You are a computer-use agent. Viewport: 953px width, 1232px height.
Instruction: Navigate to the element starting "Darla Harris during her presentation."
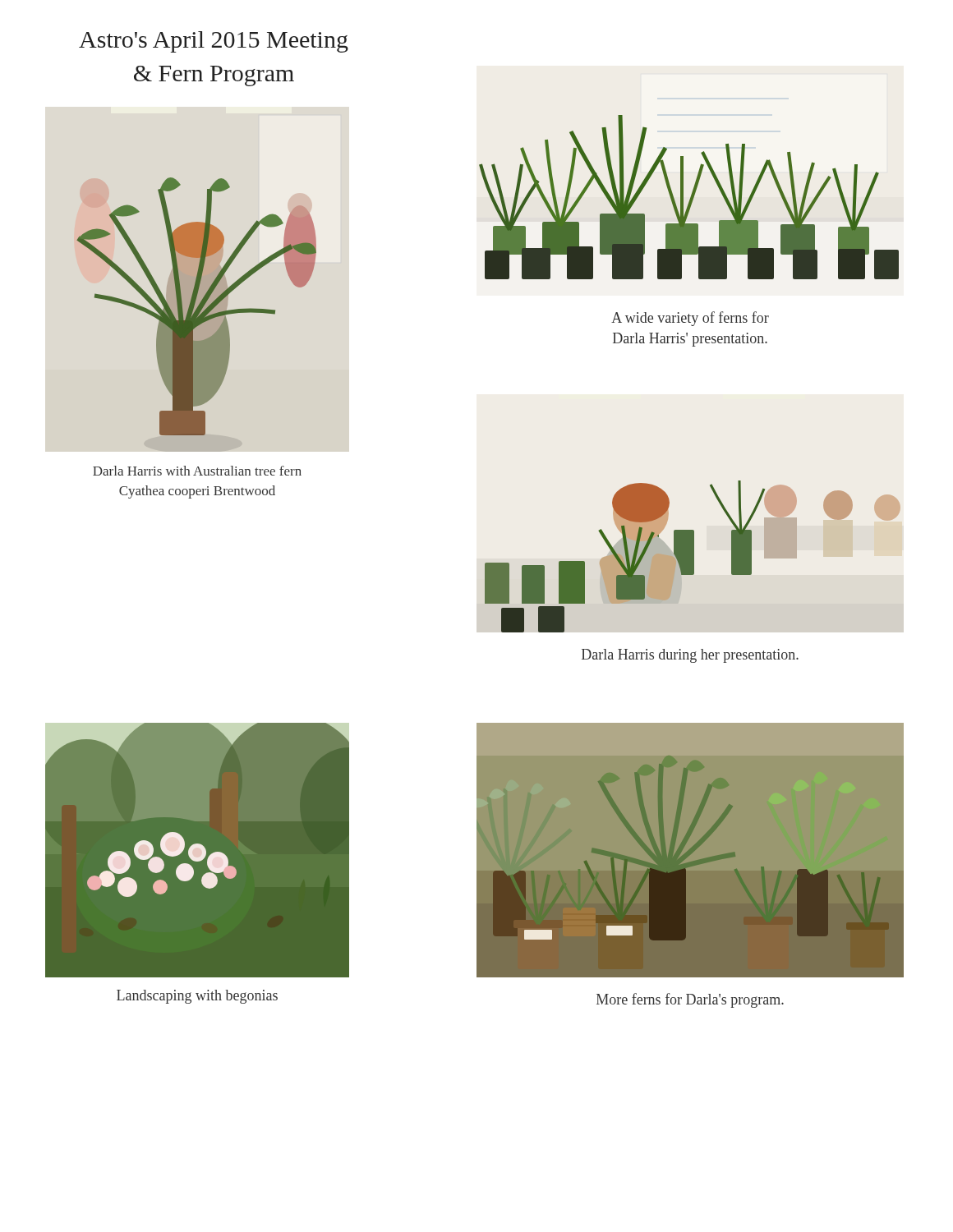pos(690,655)
